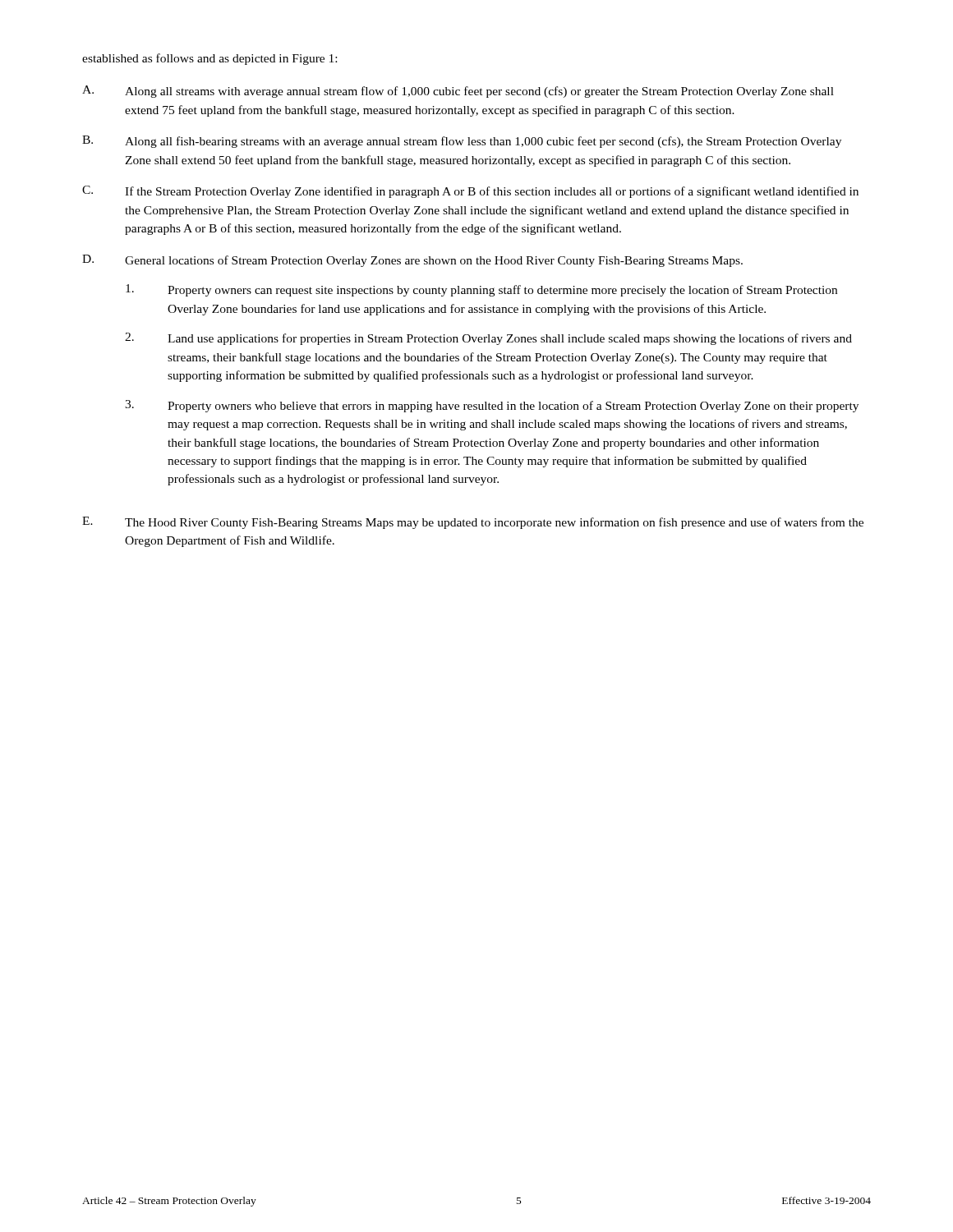Image resolution: width=953 pixels, height=1232 pixels.
Task: Locate the block of text that opens with "Property owners can request site inspections by"
Action: 498,299
